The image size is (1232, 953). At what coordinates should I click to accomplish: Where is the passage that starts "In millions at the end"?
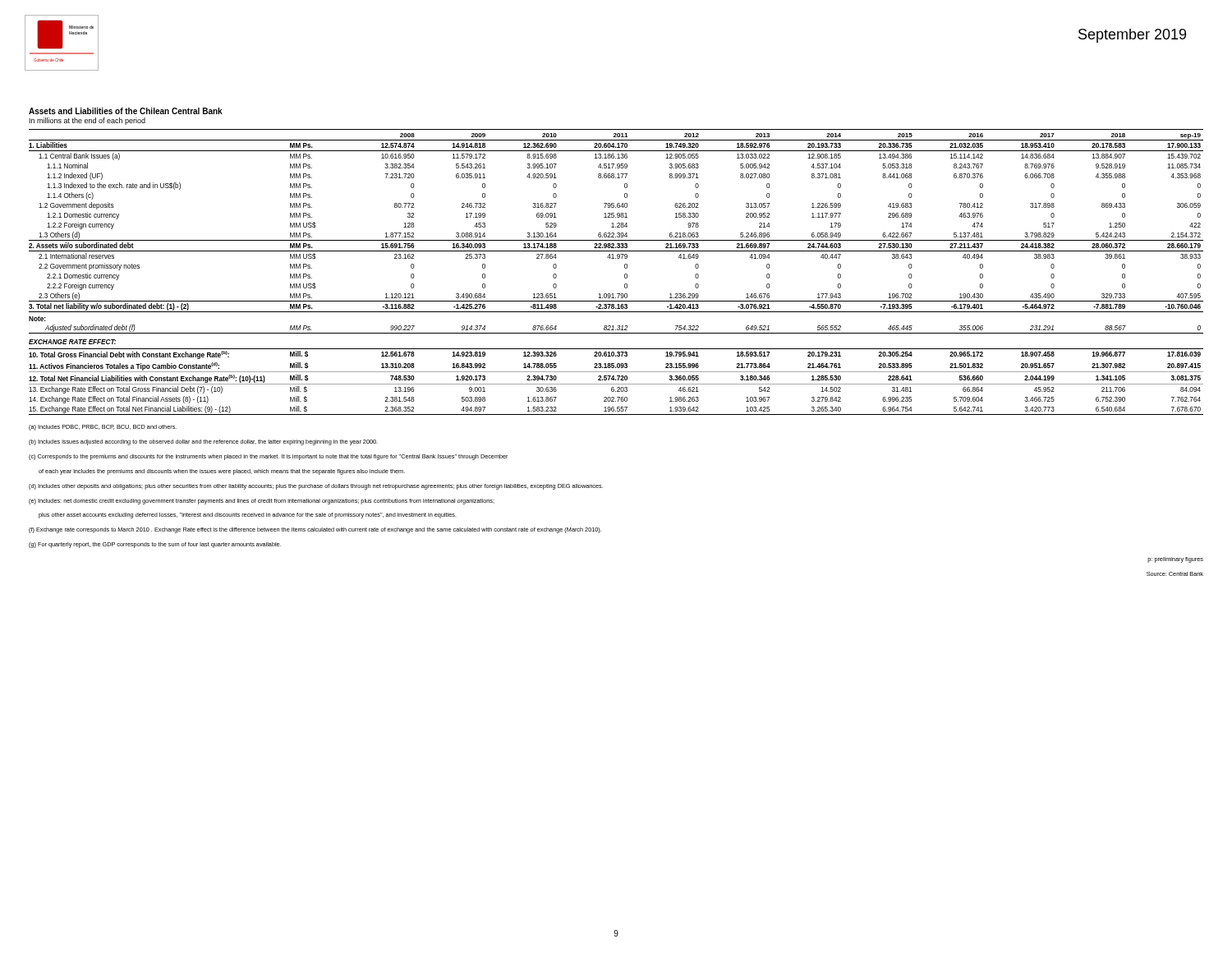click(x=87, y=121)
